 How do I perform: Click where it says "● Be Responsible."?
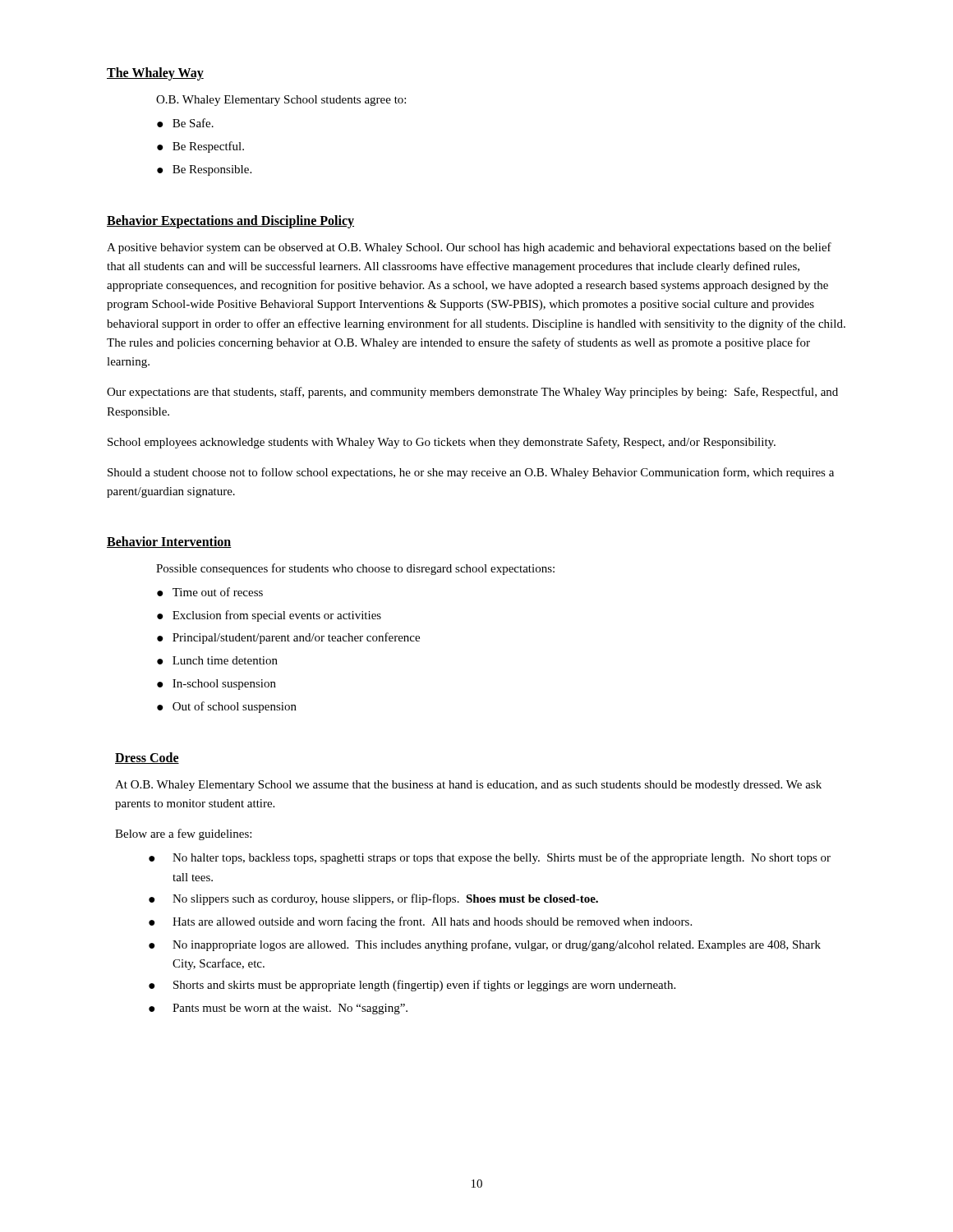204,170
